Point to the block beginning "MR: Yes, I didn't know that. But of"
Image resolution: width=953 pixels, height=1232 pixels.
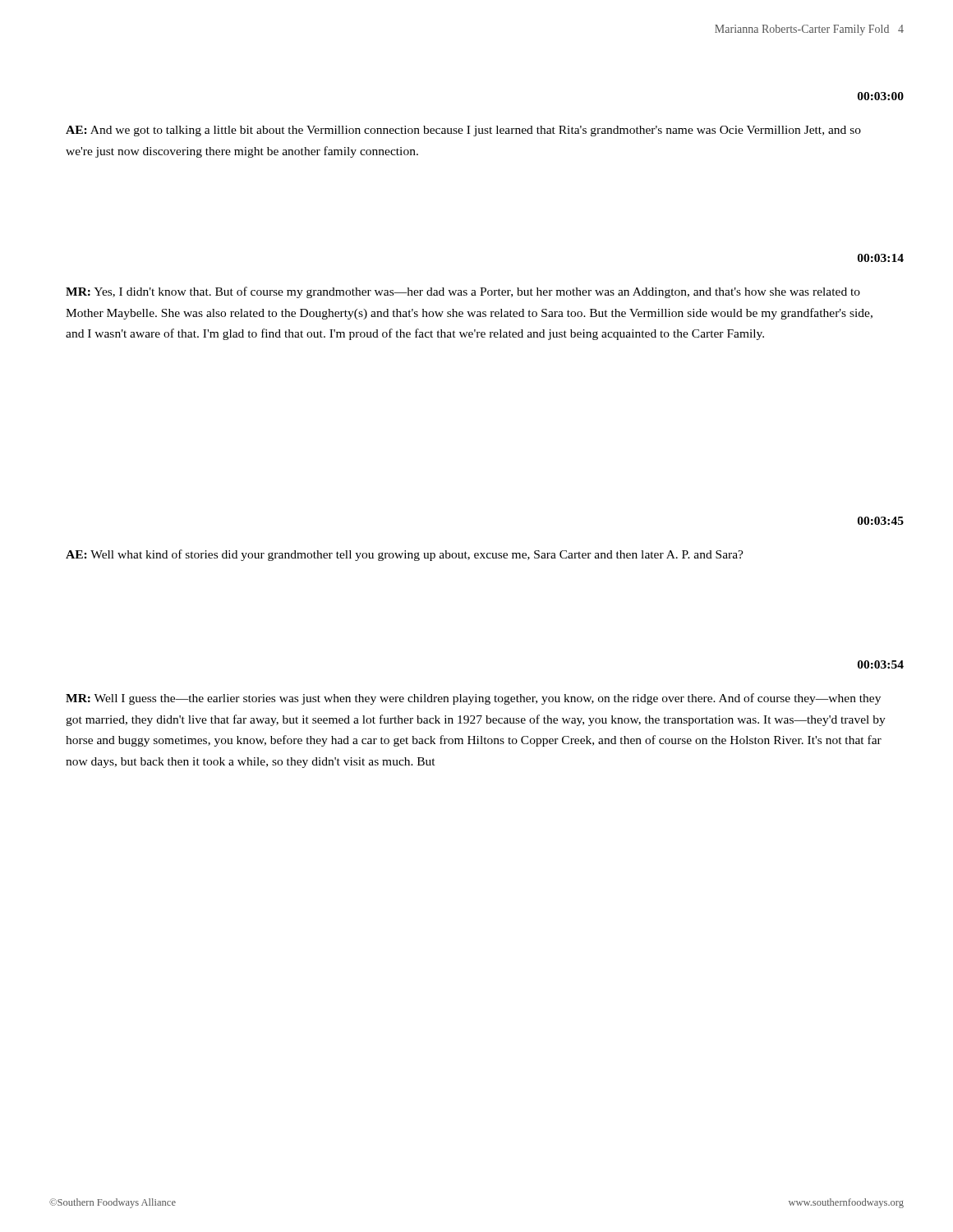click(x=469, y=312)
